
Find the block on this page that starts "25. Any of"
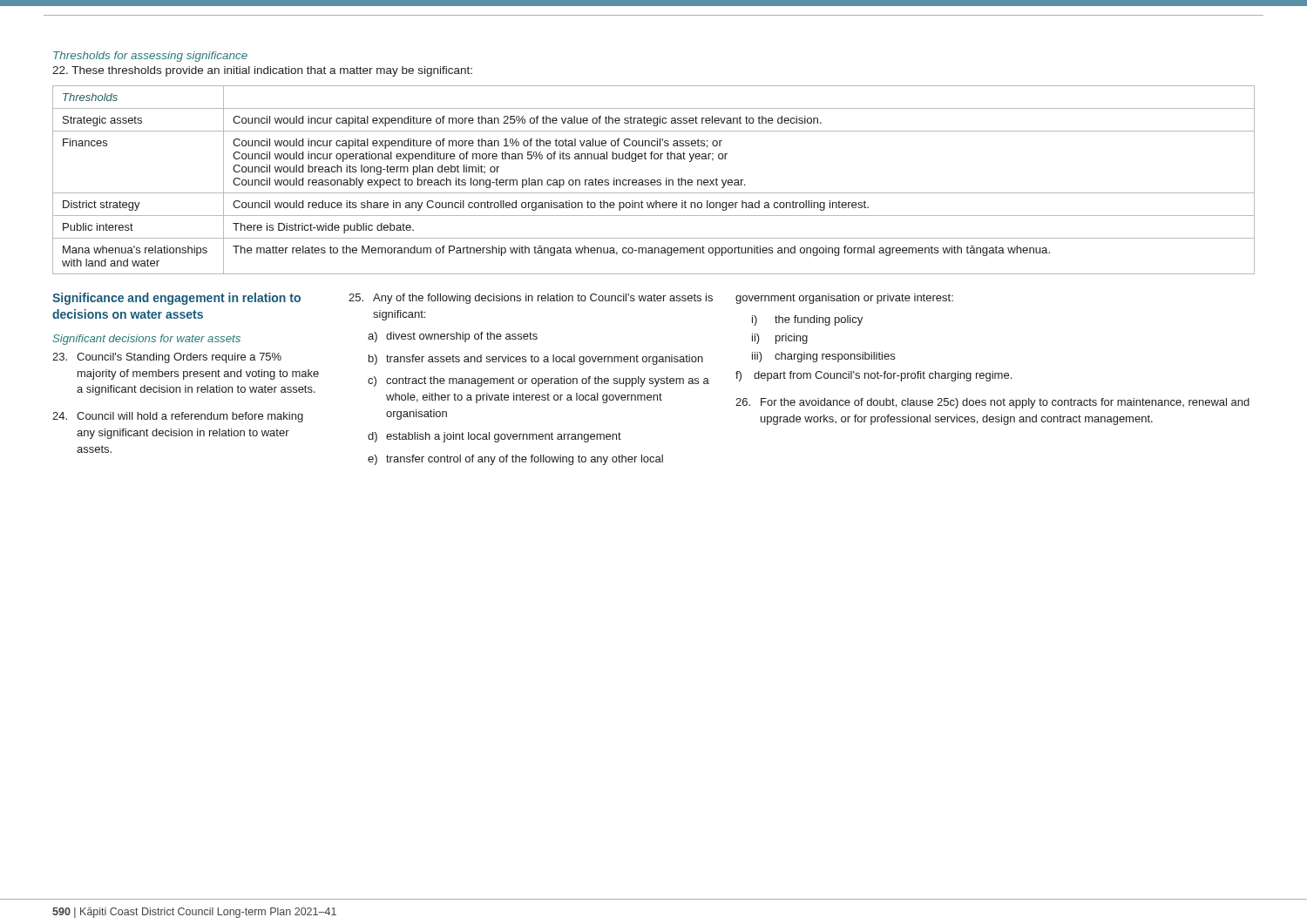tap(532, 379)
